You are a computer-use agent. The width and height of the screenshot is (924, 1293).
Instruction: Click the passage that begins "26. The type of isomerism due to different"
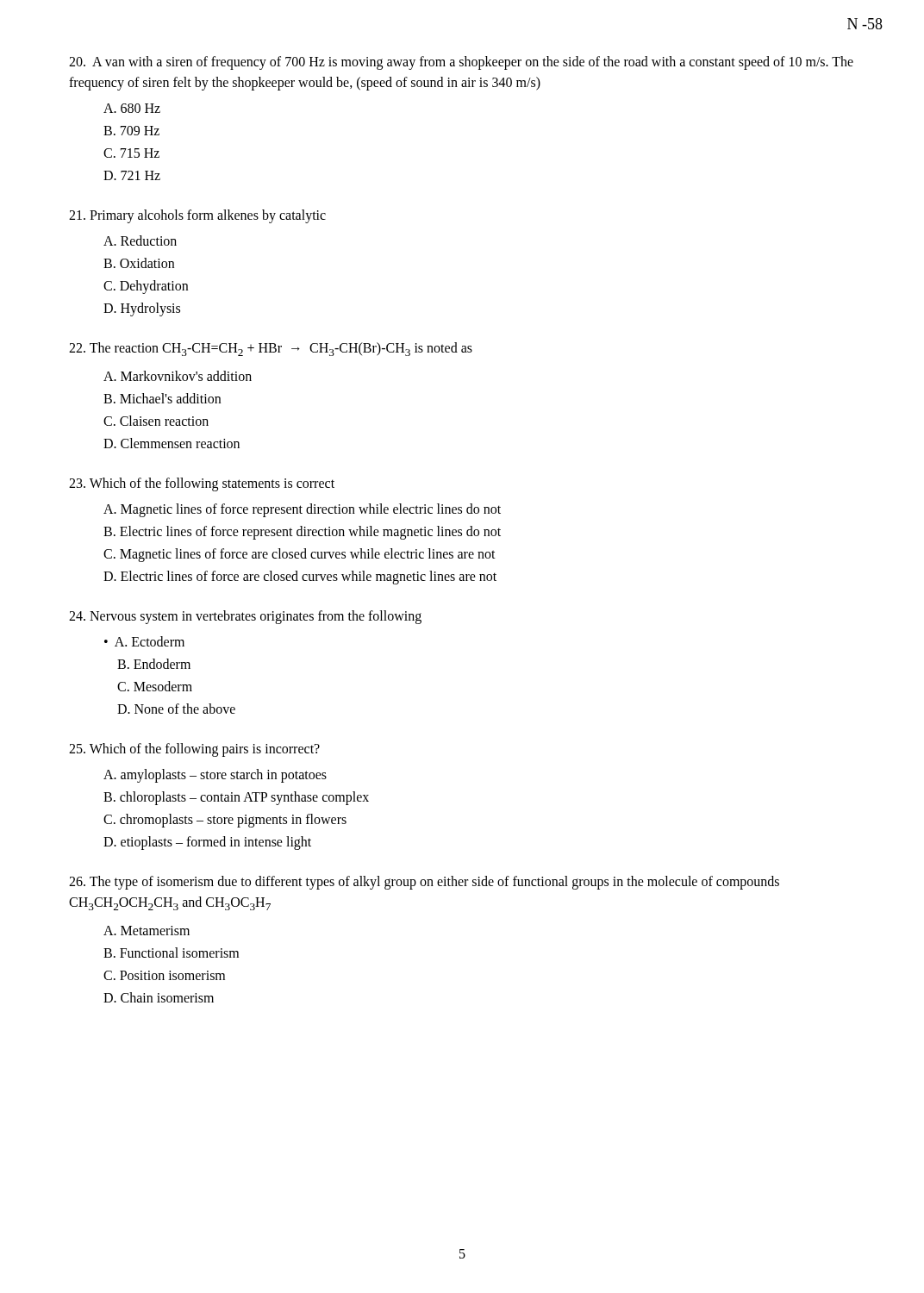coord(424,883)
